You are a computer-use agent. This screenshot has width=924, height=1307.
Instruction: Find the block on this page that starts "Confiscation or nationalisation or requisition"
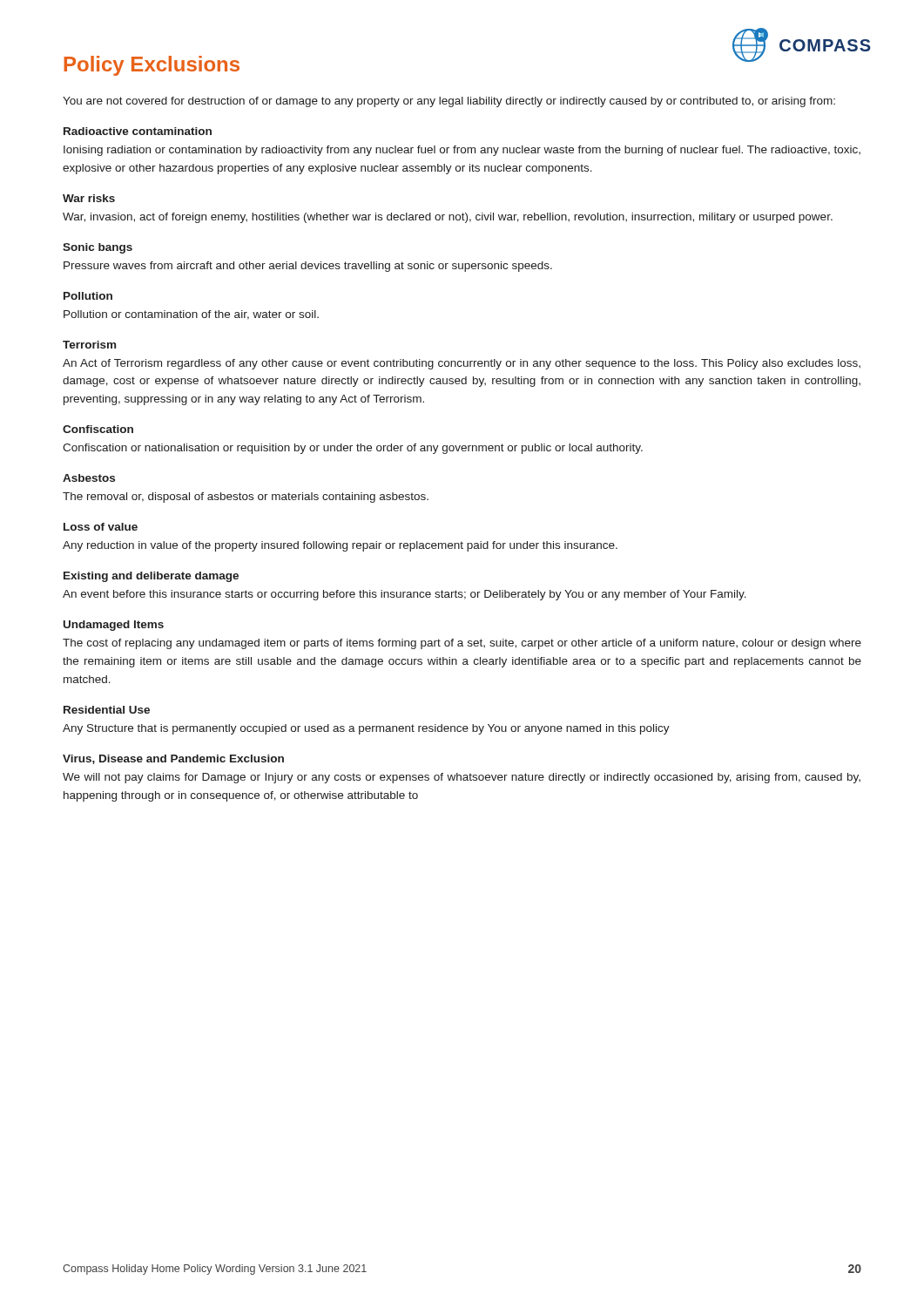click(x=462, y=448)
